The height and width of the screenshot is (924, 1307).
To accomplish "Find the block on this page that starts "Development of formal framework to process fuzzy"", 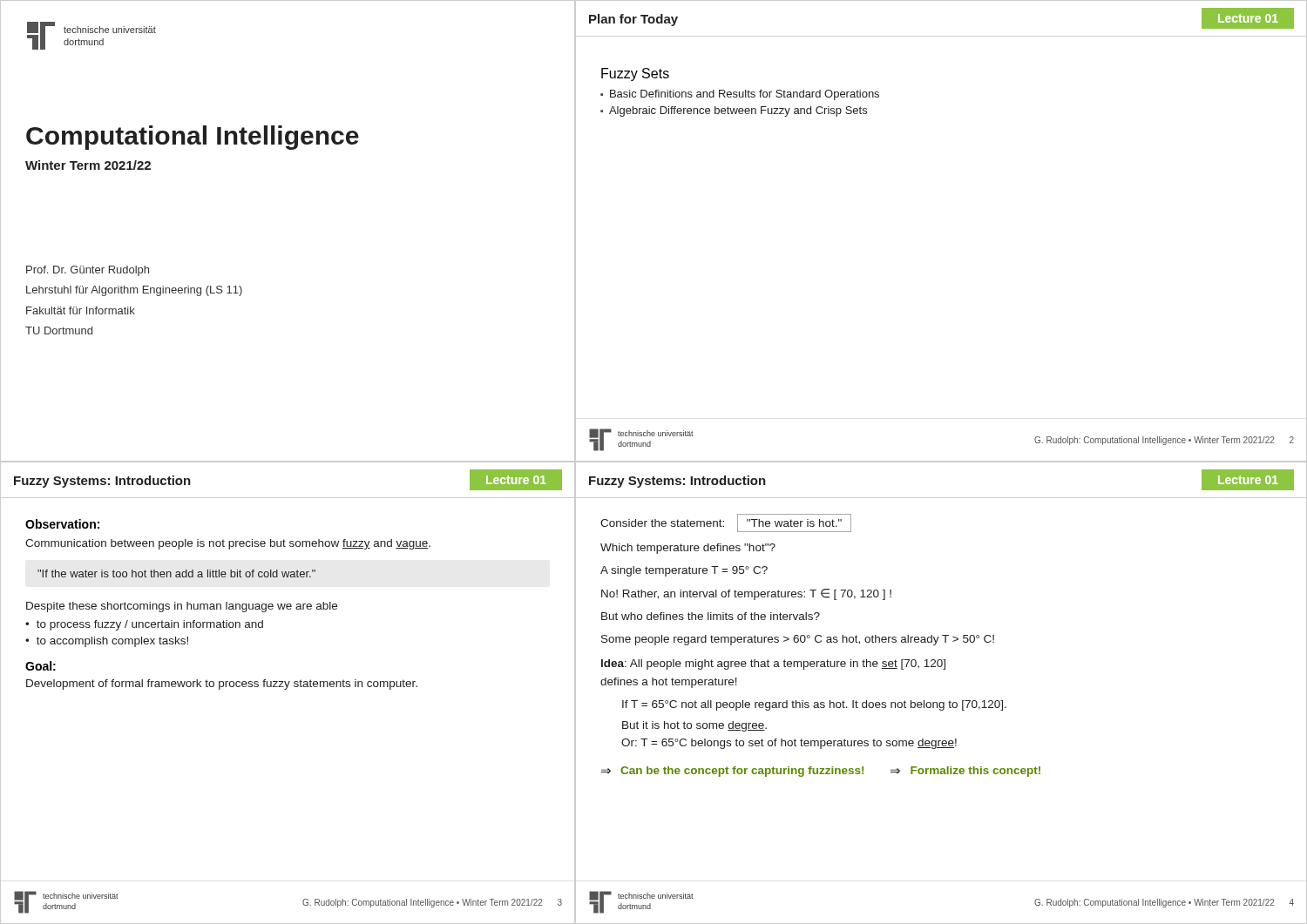I will coord(222,683).
